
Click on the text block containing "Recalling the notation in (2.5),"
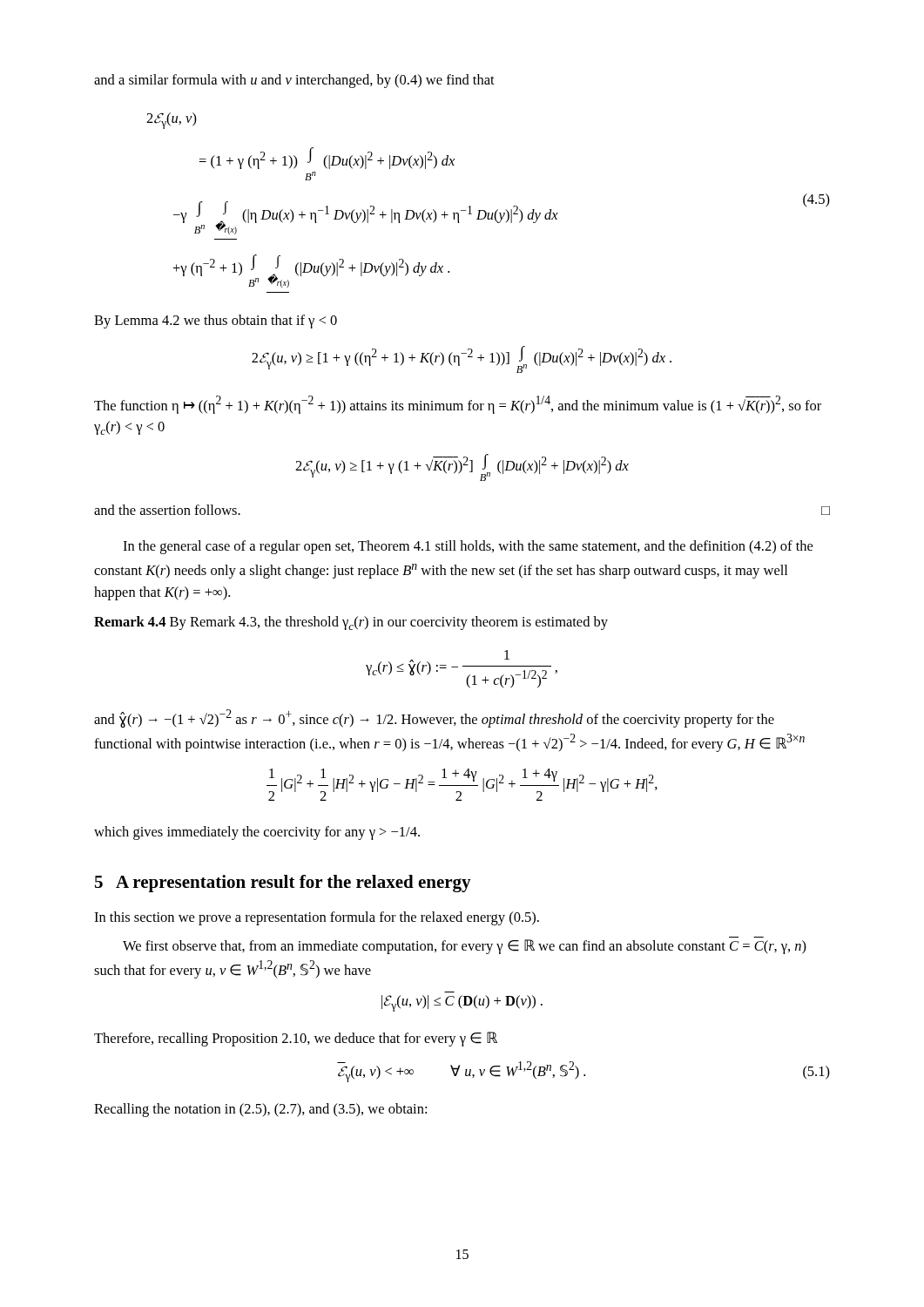(261, 1109)
